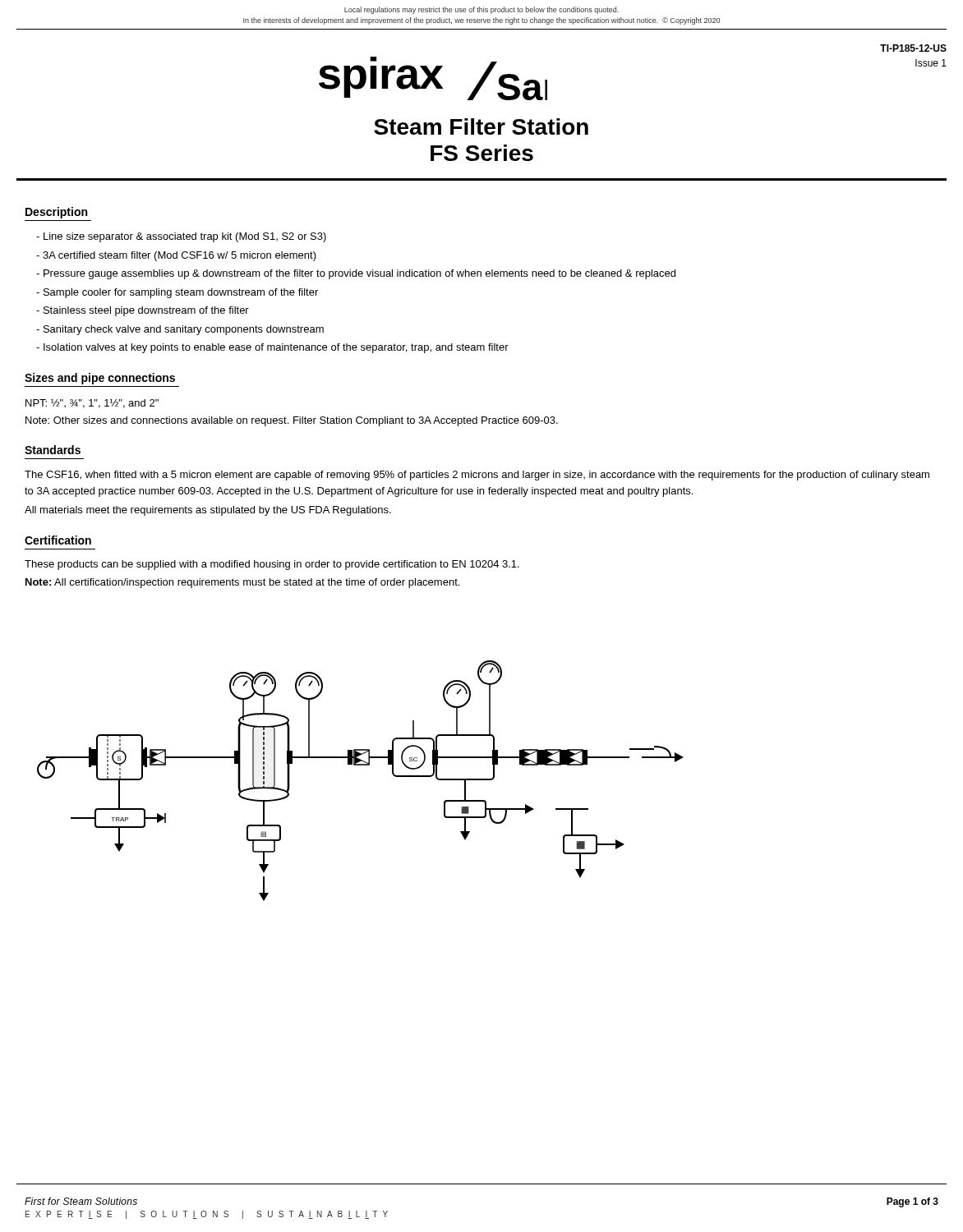Locate the element starting "Pressure gauge assemblies up & downstream of"

coord(359,273)
